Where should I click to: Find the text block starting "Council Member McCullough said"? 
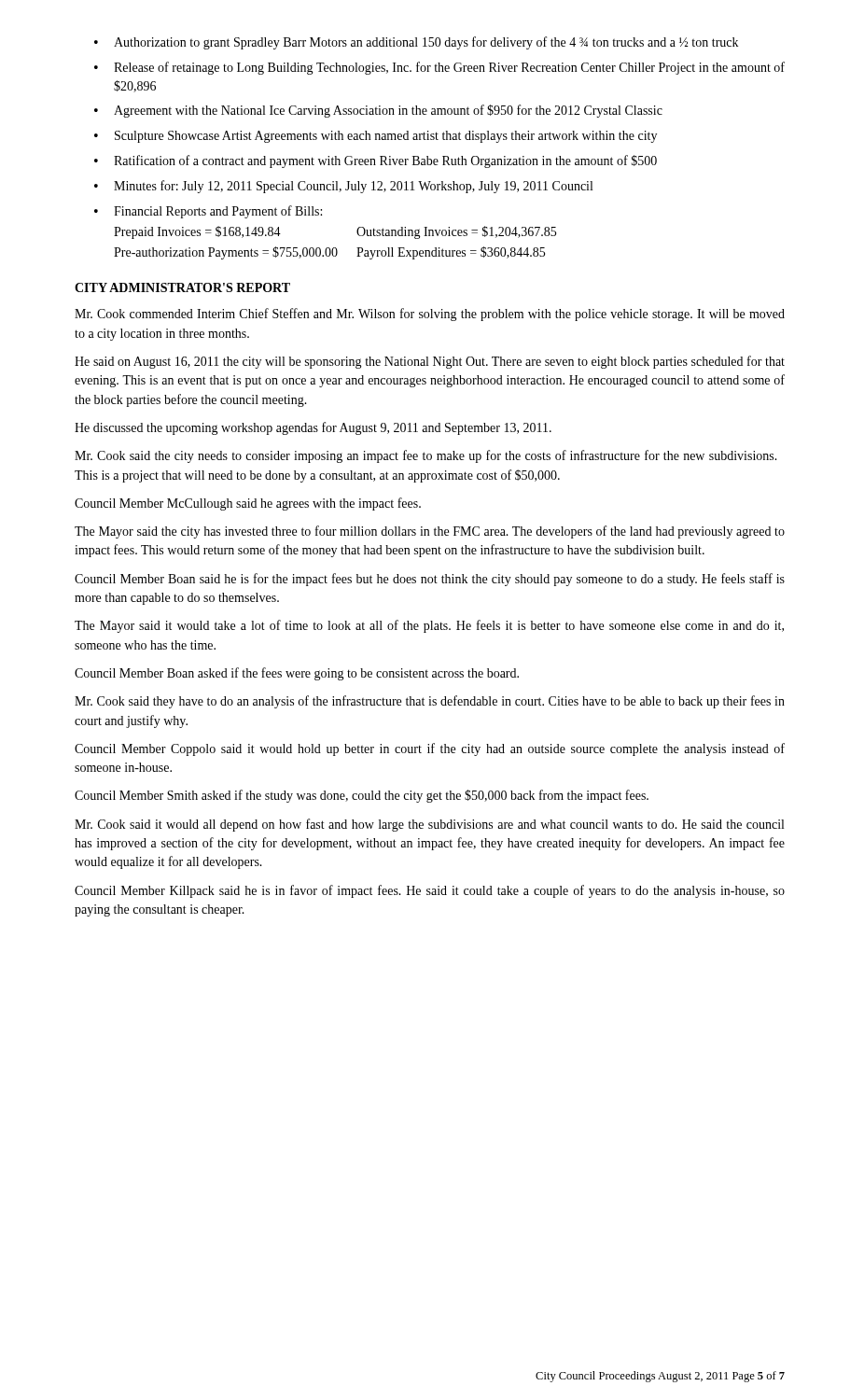click(248, 503)
